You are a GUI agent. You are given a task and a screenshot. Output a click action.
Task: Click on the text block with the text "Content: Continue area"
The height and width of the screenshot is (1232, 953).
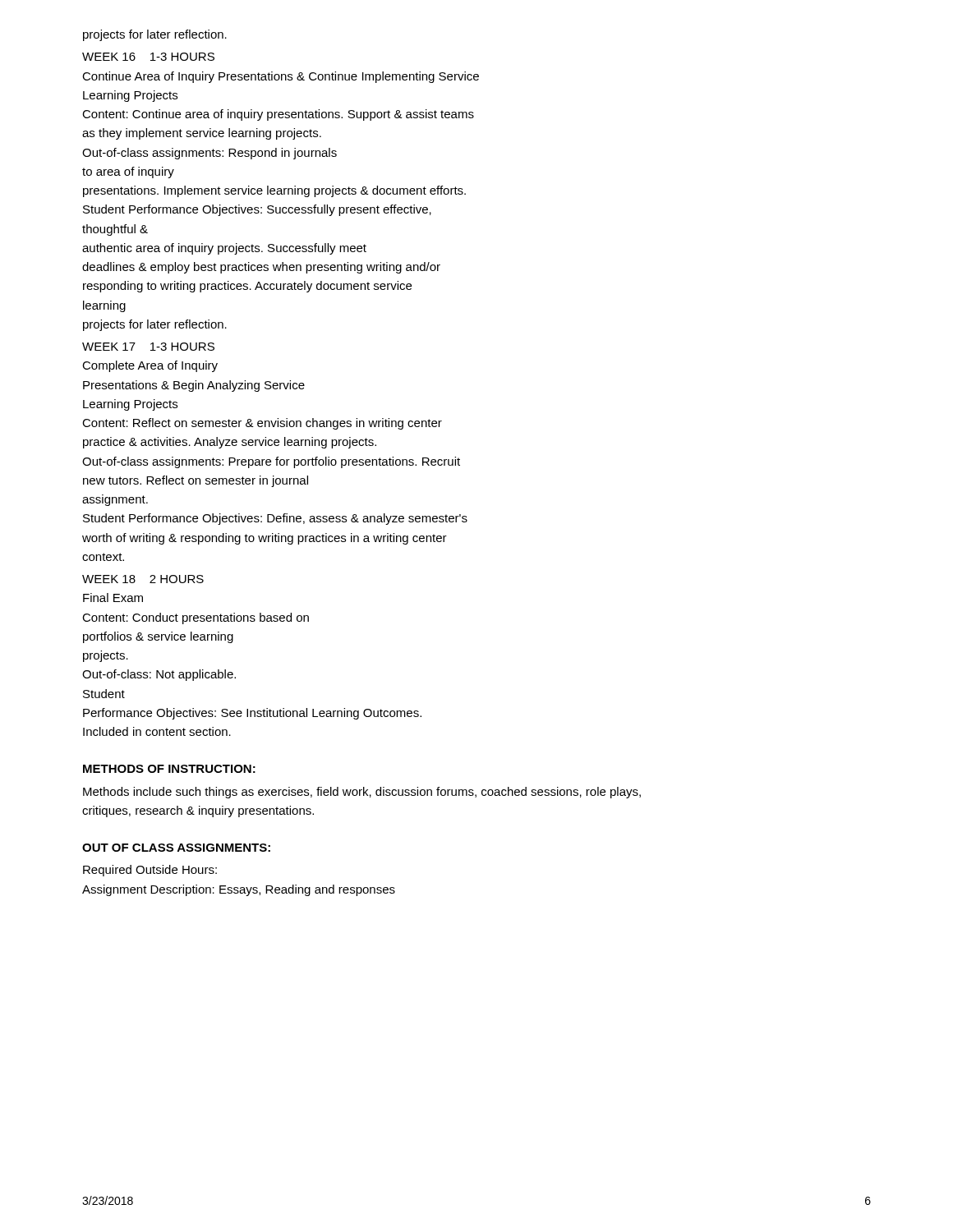click(278, 123)
